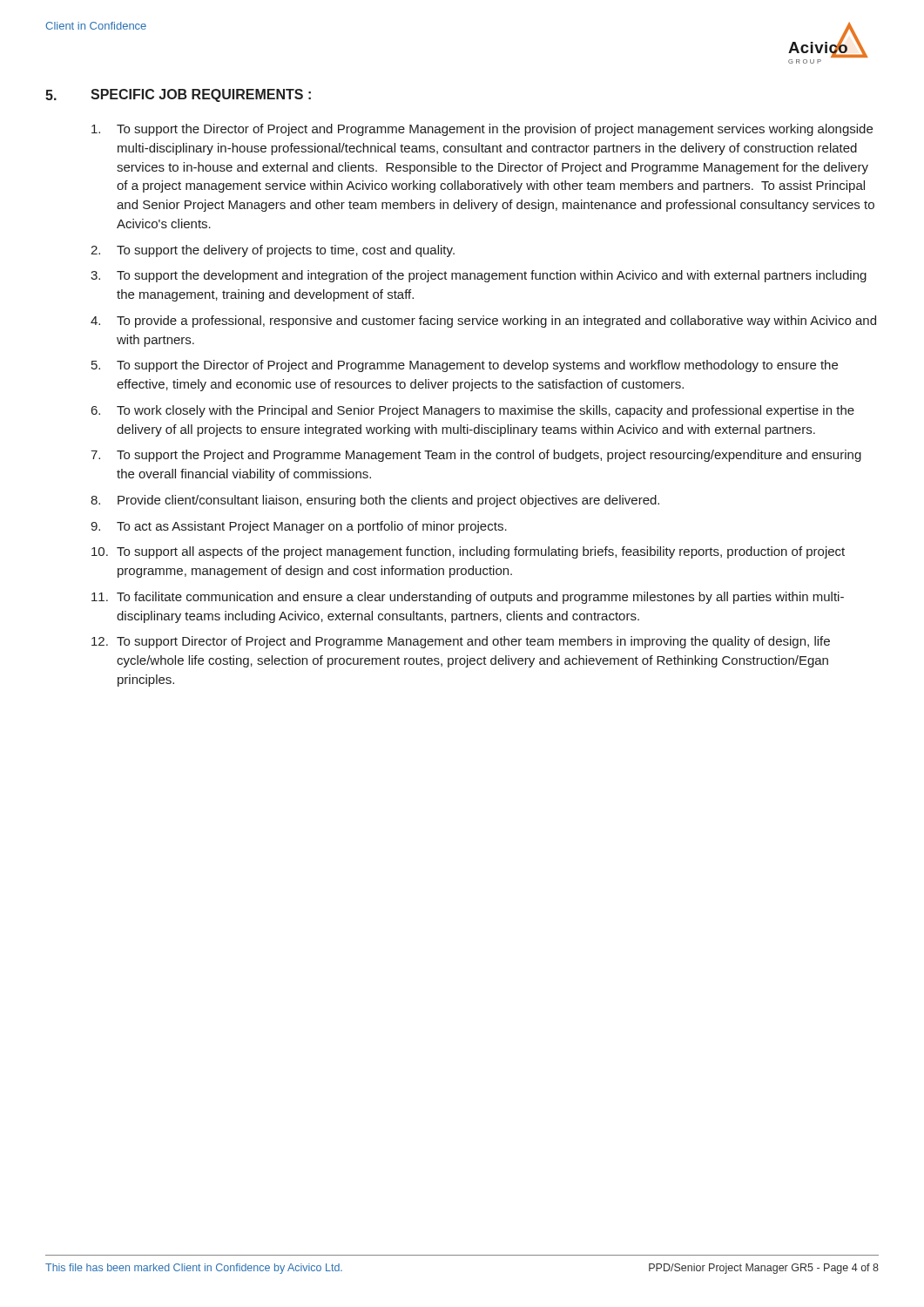This screenshot has width=924, height=1307.
Task: Locate the text block starting "To support all aspects of"
Action: 498,561
